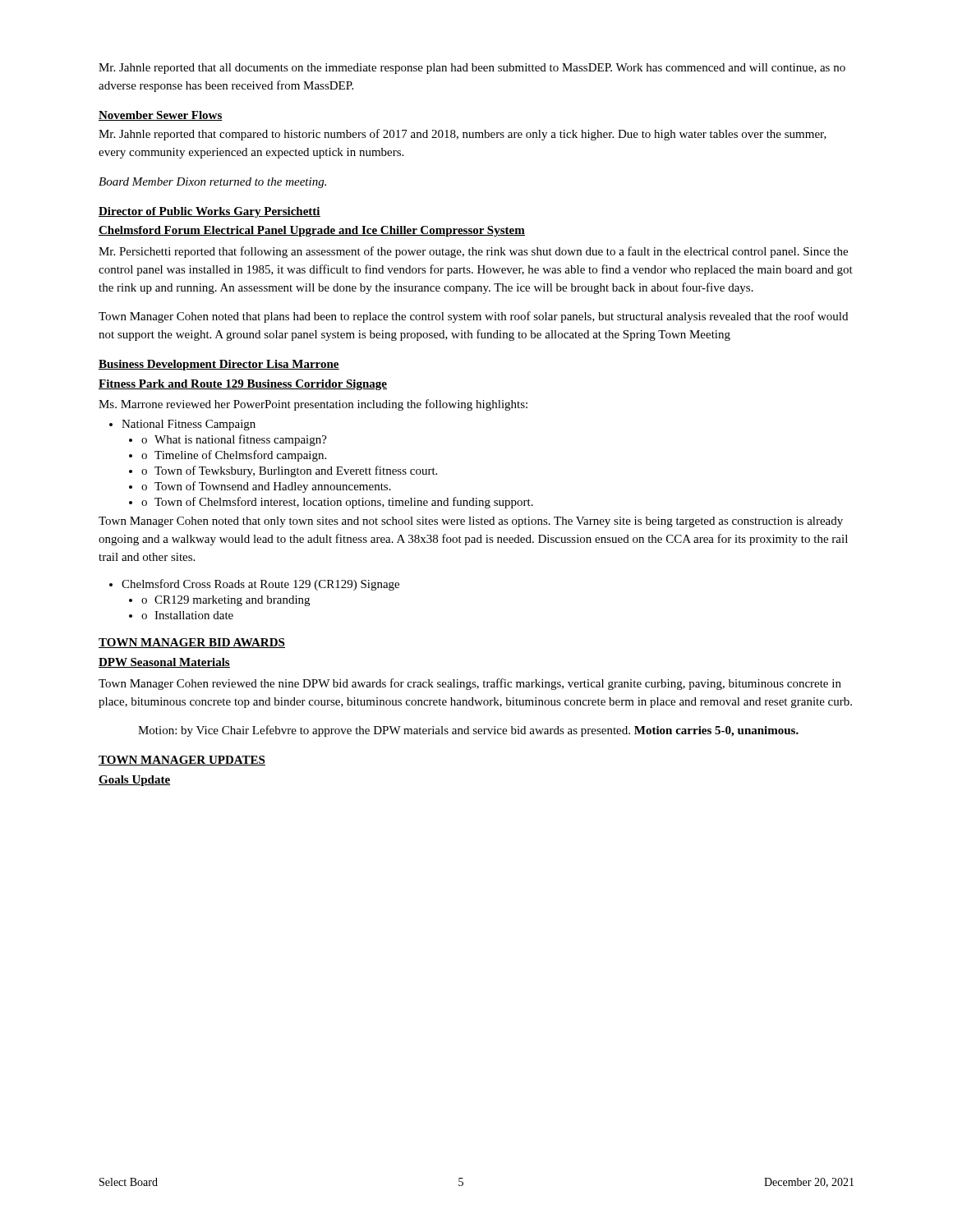953x1232 pixels.
Task: Find the section header on this page that starts "Fitness Park and Route 129"
Action: click(x=243, y=383)
